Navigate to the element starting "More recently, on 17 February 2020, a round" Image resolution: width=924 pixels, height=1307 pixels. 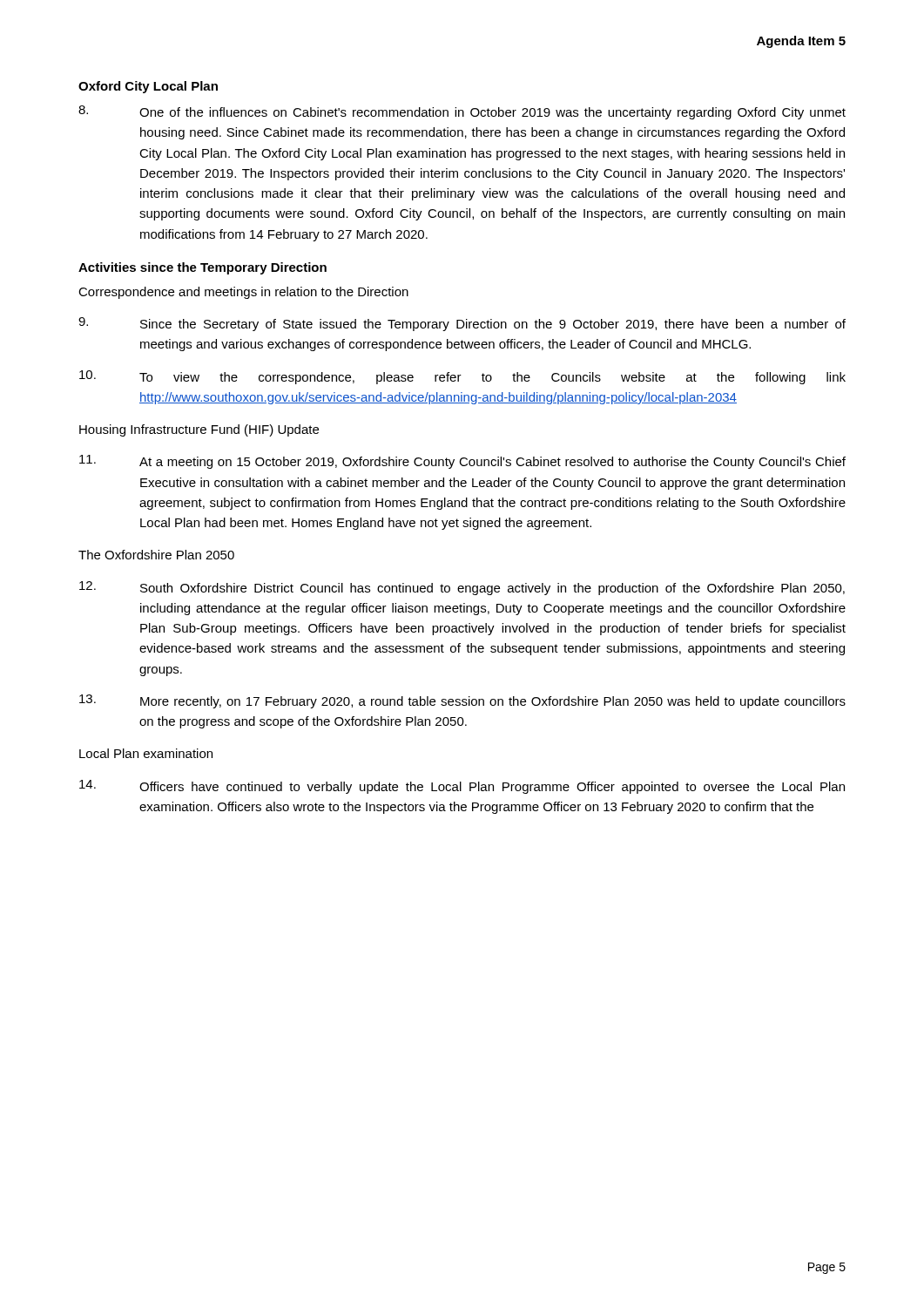(462, 711)
